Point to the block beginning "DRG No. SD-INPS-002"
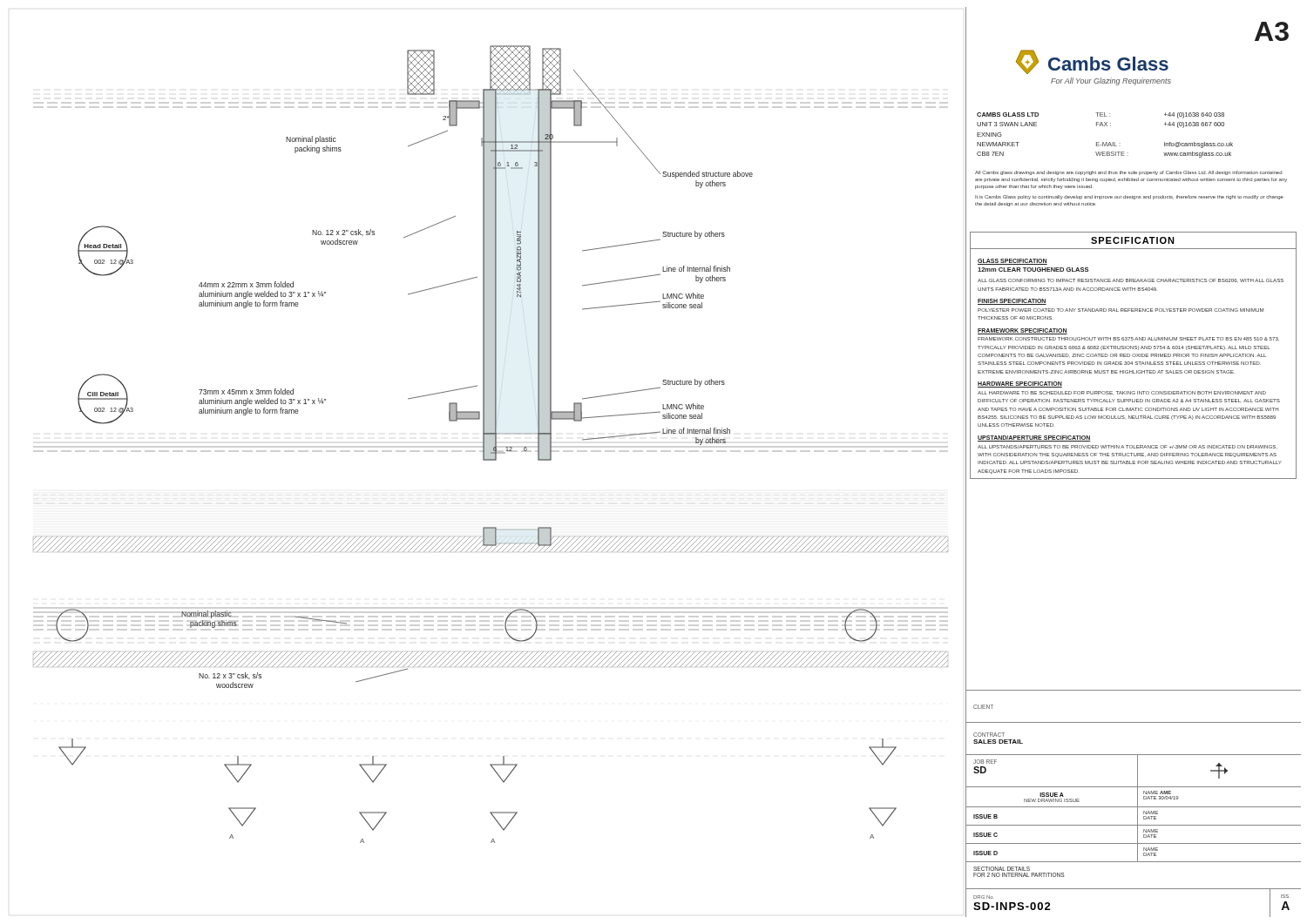1307x924 pixels. [1134, 903]
